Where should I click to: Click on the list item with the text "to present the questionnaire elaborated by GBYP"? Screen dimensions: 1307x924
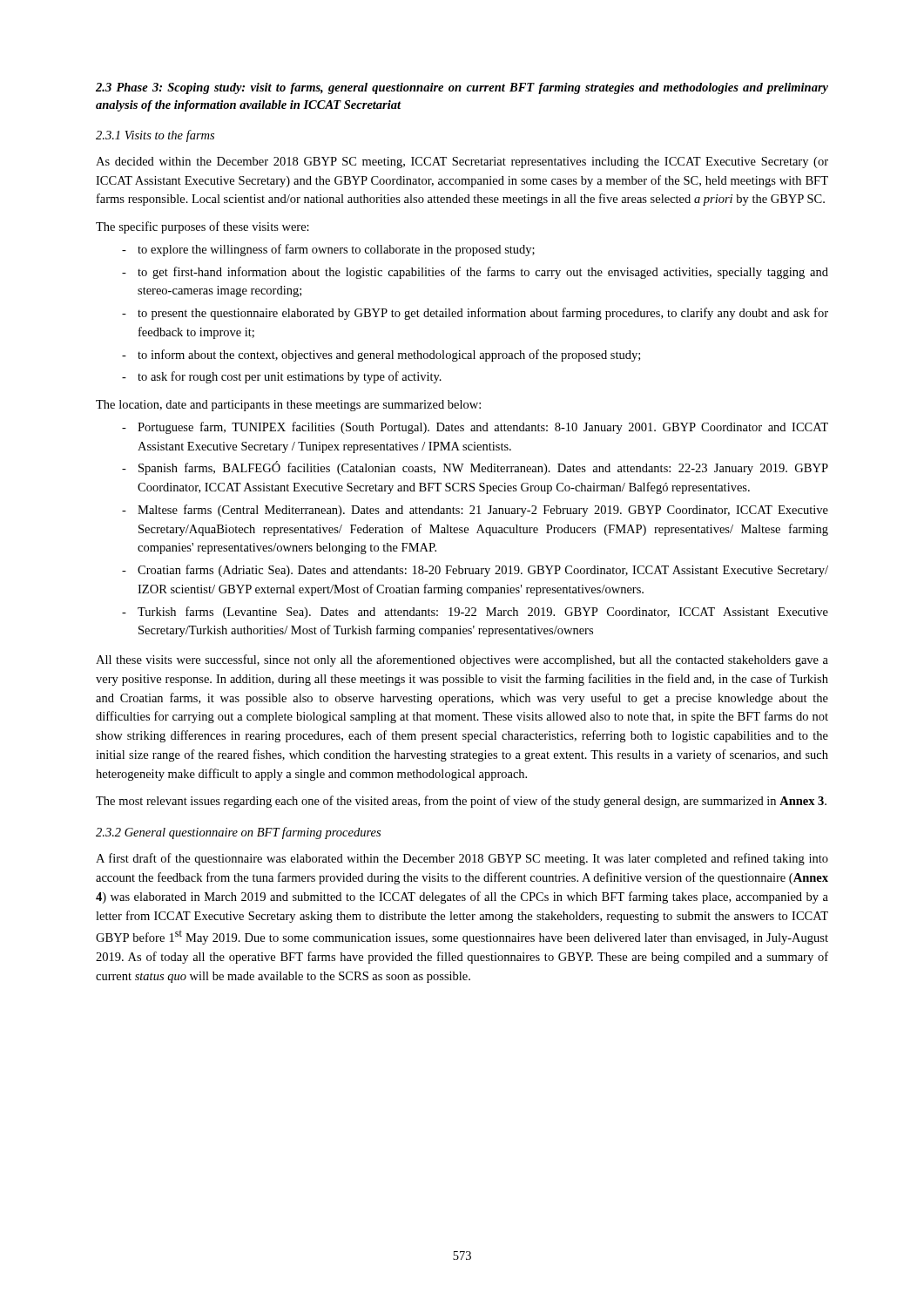click(483, 322)
